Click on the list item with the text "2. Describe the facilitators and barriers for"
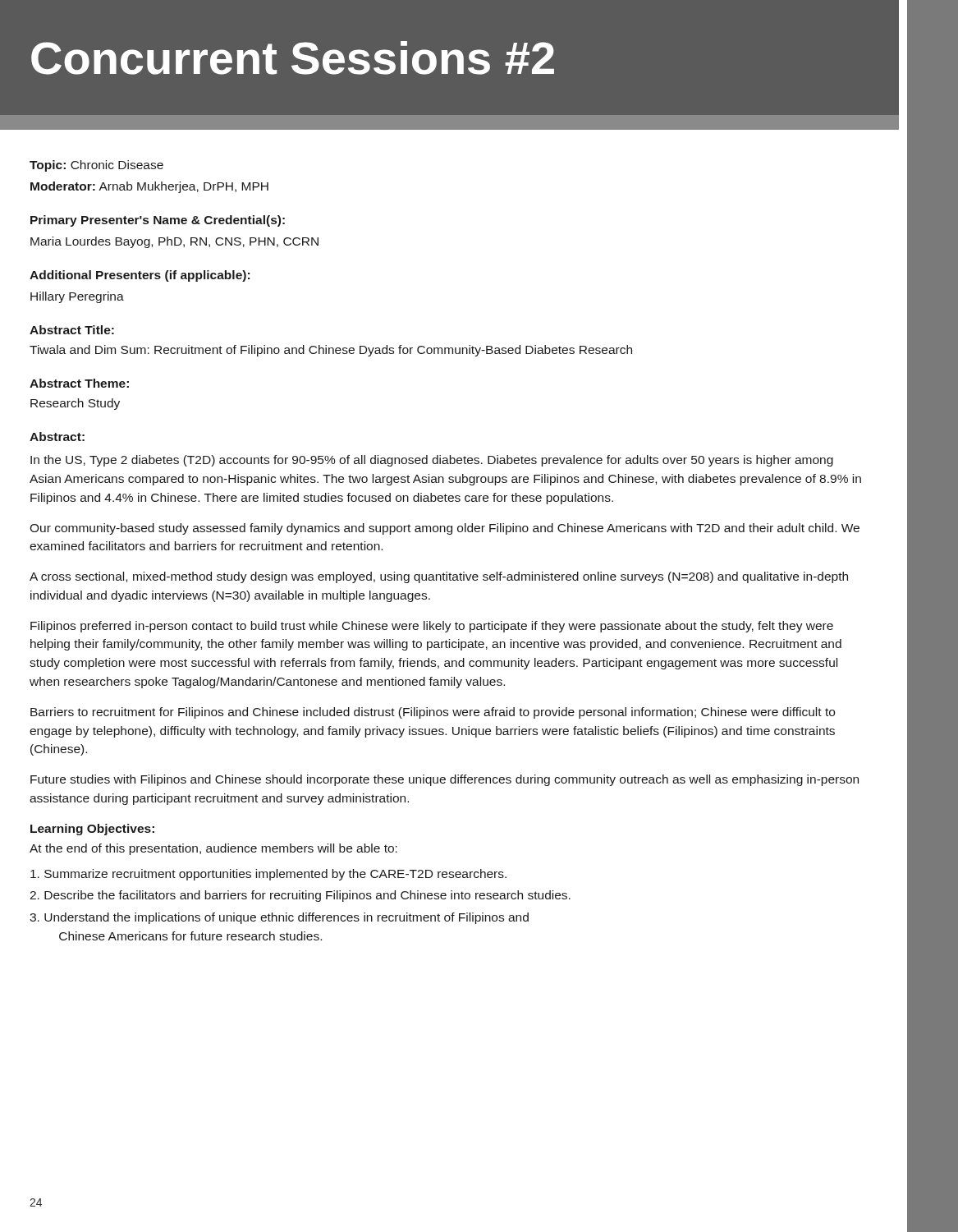The image size is (958, 1232). pos(300,895)
